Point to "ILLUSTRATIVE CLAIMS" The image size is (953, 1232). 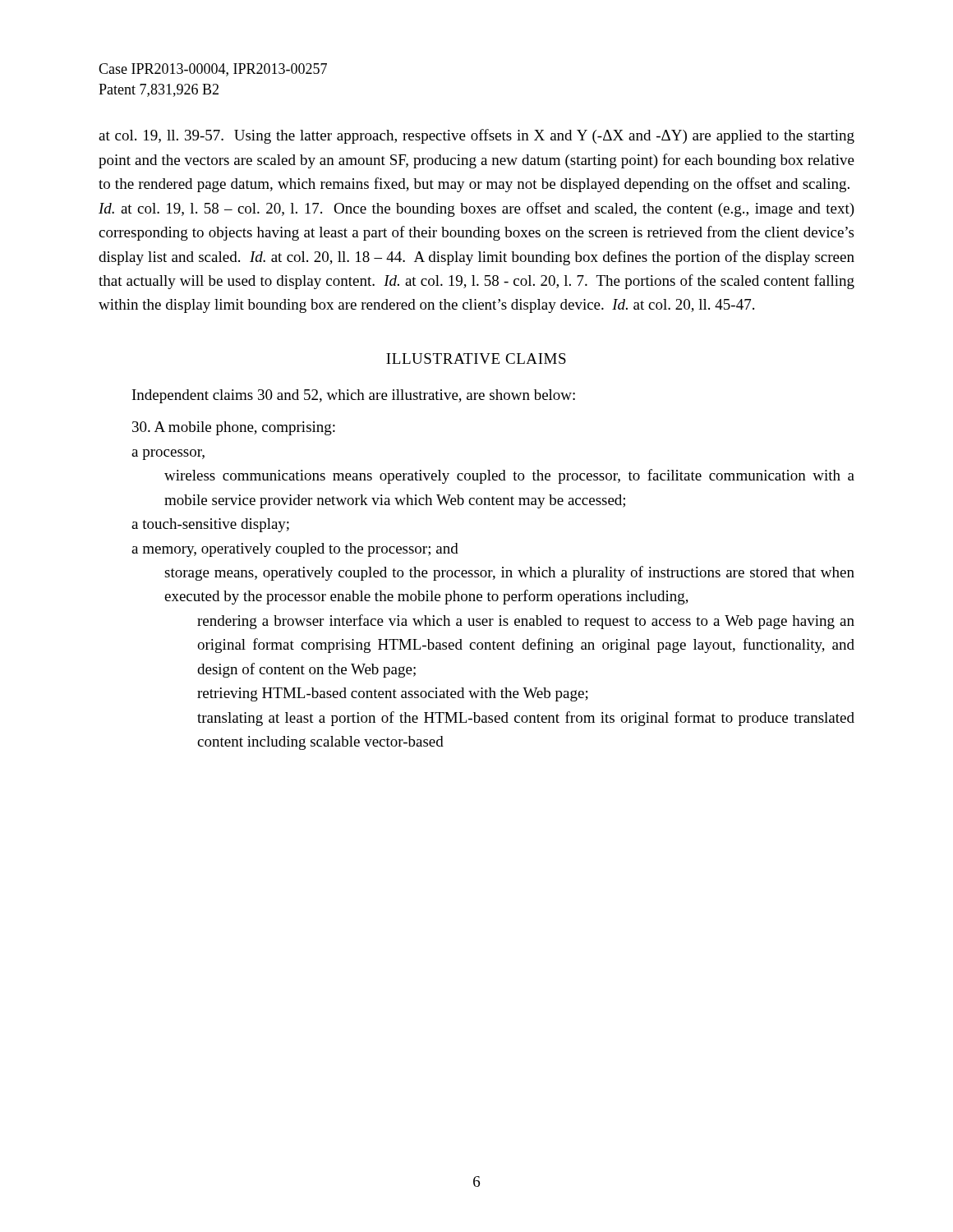coord(476,358)
